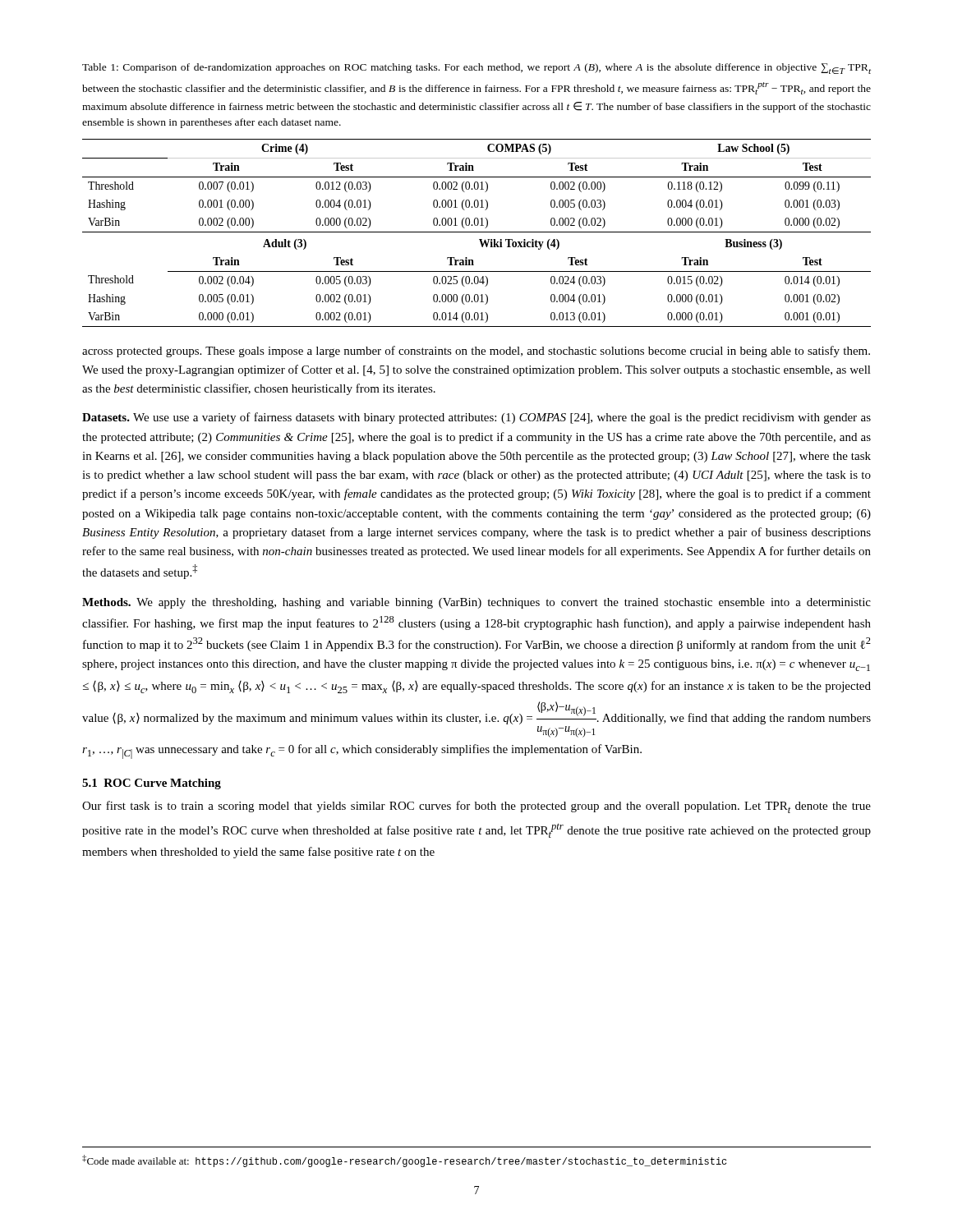Locate the text "‡Code made available at: https://github.com/google-research/google-research/tree/master/stochastic_to_deterministic"

point(405,1160)
